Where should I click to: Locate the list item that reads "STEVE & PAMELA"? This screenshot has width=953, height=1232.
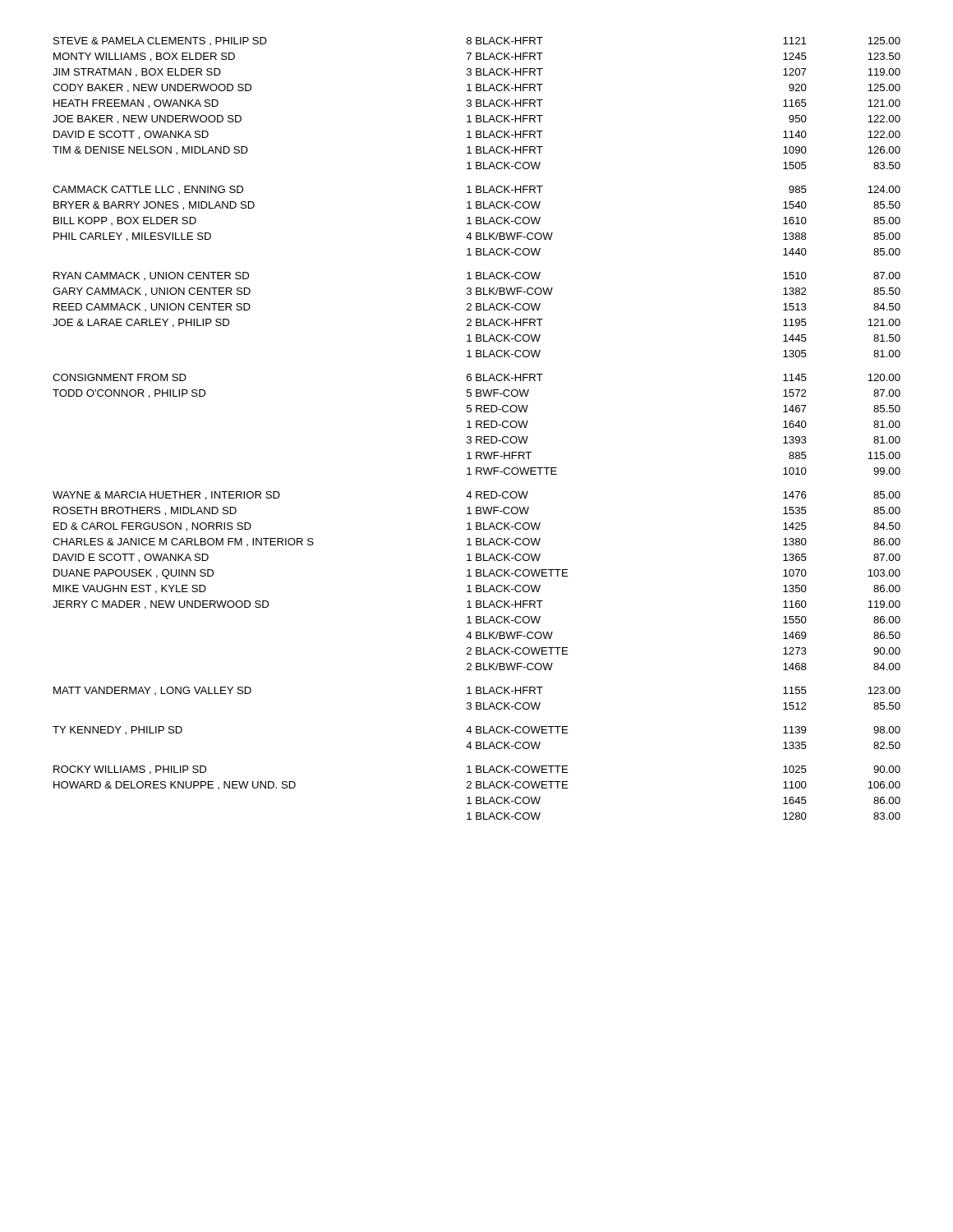click(x=476, y=41)
